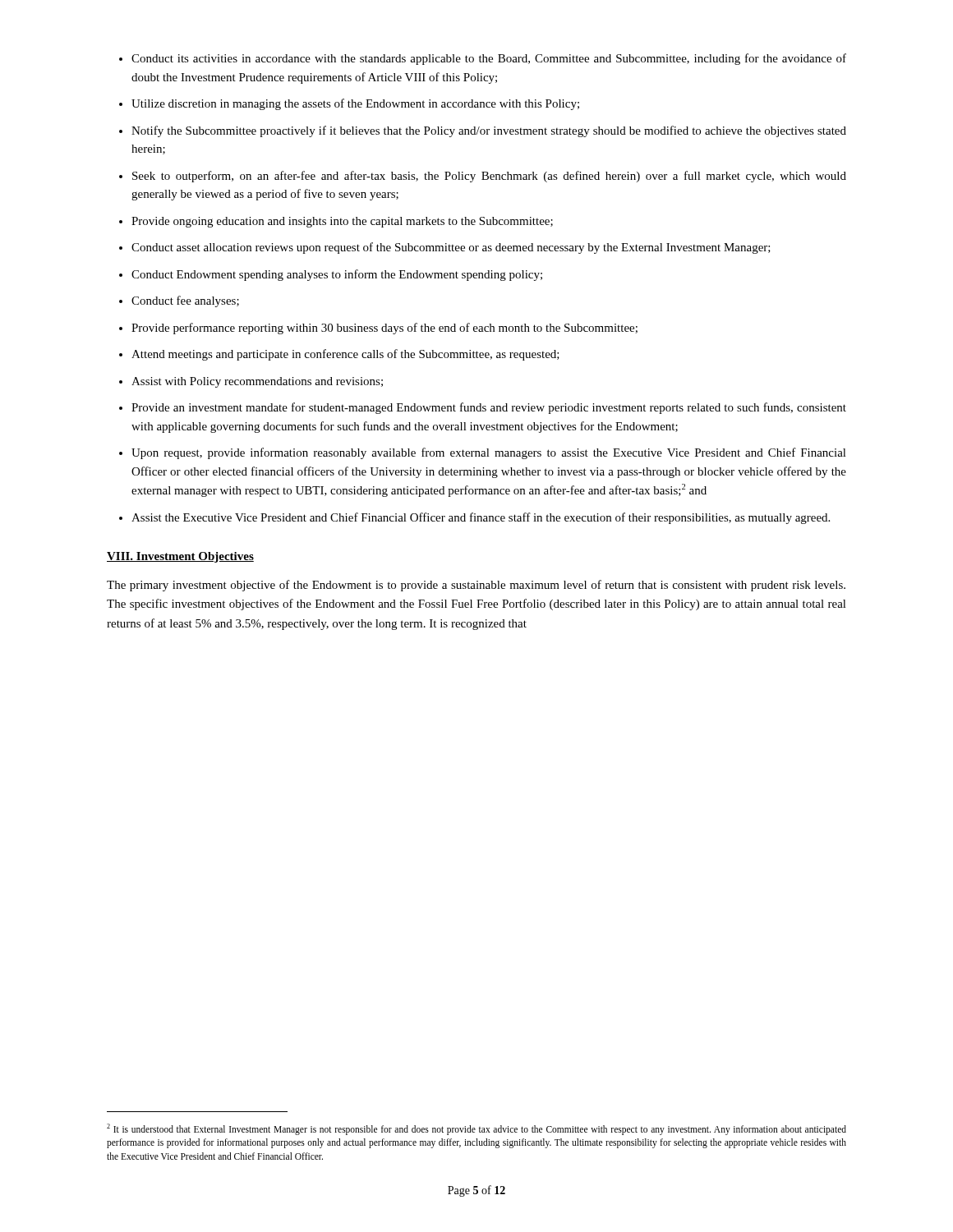Where is the passage that starts "Seek to outperform, on an after-fee"?
This screenshot has width=953, height=1232.
tap(489, 185)
